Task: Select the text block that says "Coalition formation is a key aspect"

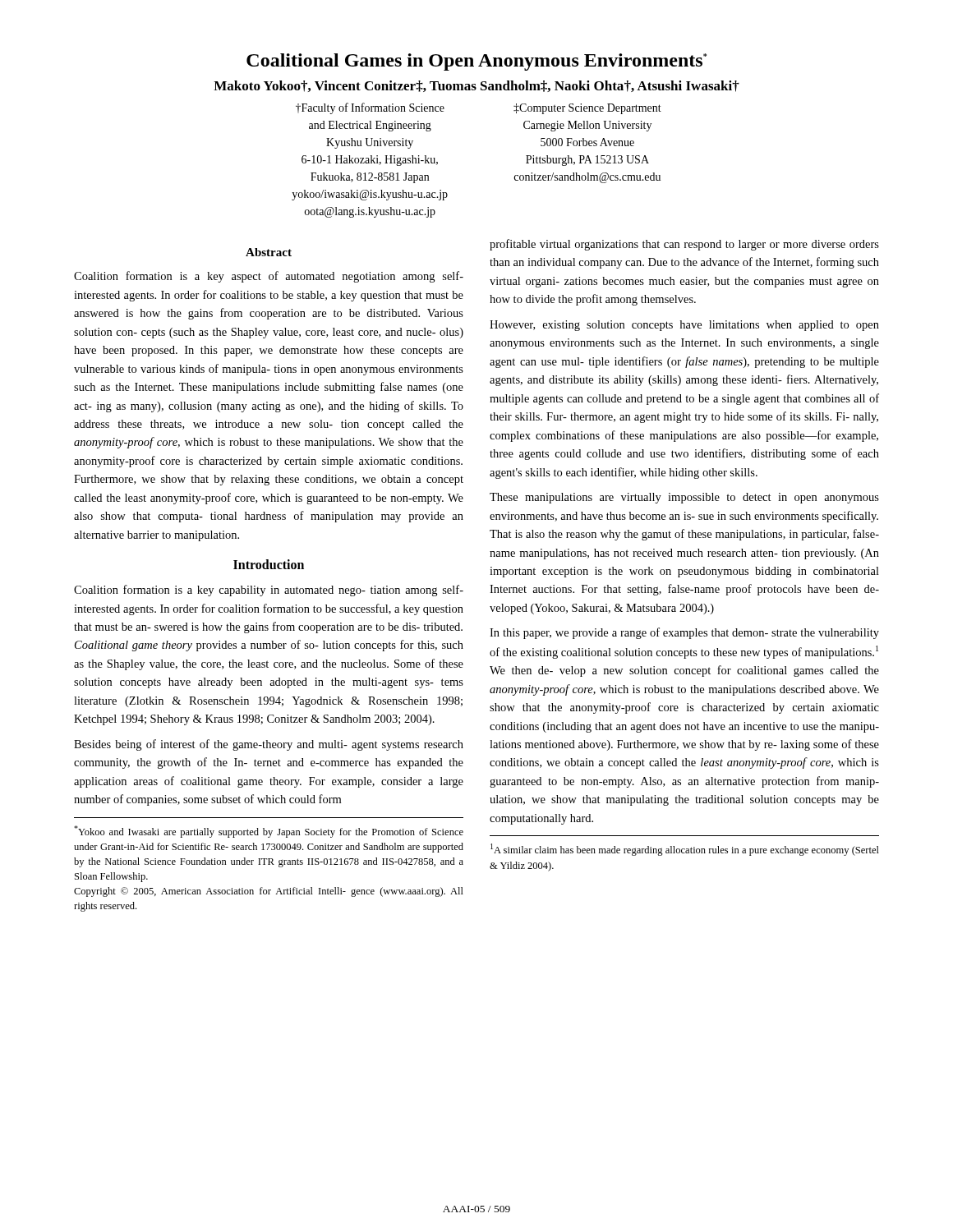Action: coord(269,405)
